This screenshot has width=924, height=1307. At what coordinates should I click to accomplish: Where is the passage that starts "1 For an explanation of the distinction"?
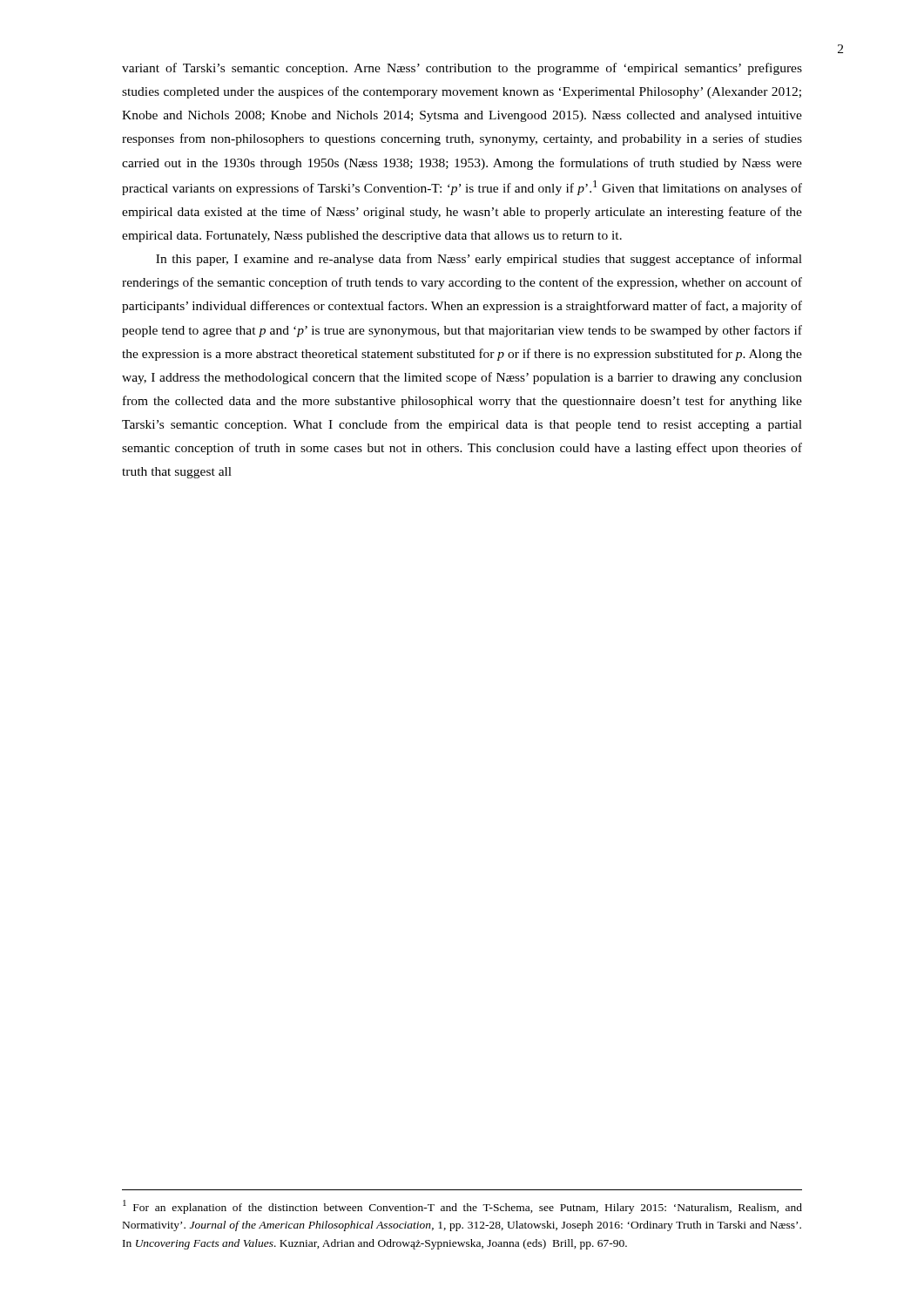462,1224
